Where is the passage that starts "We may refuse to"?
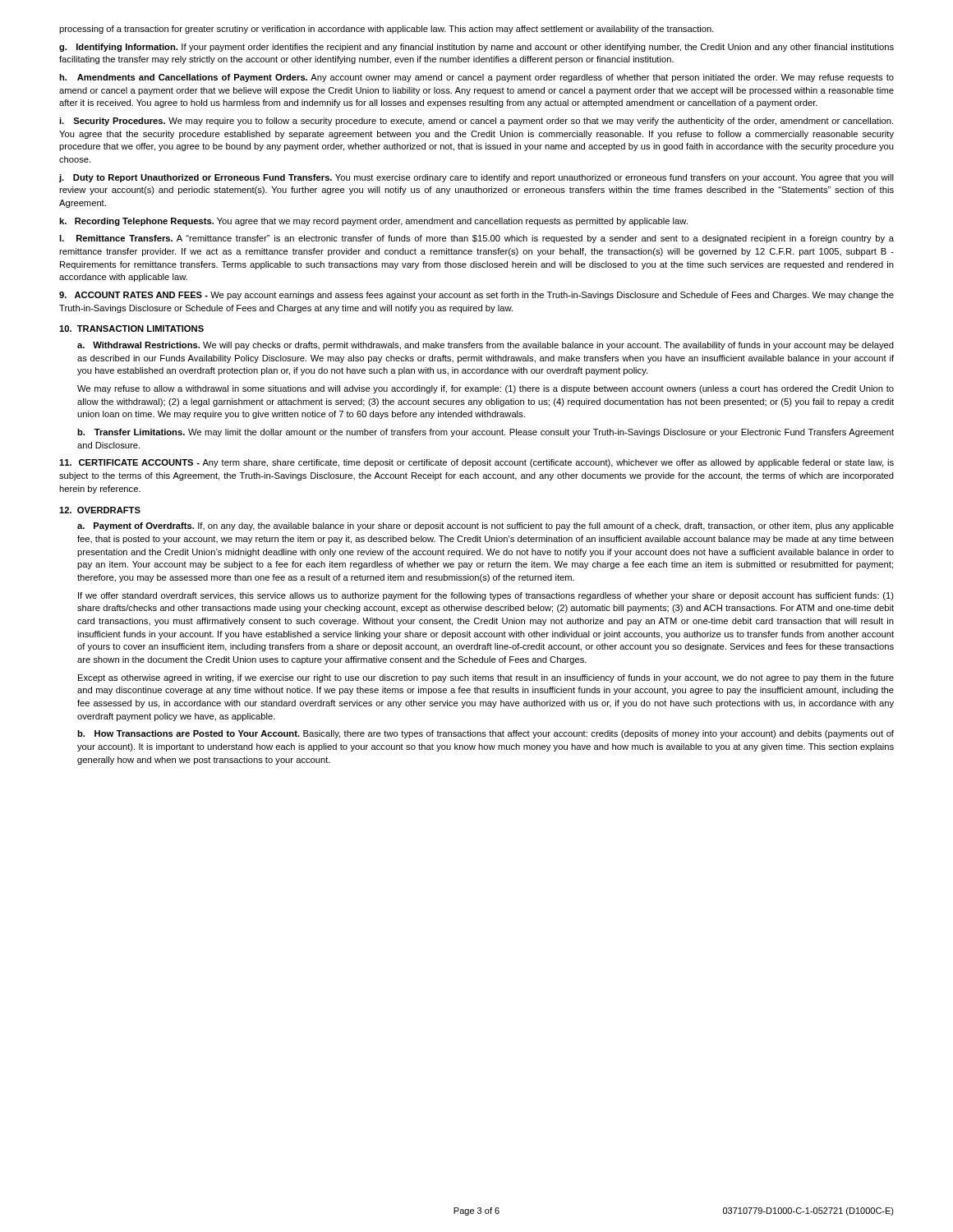The height and width of the screenshot is (1232, 953). (486, 402)
